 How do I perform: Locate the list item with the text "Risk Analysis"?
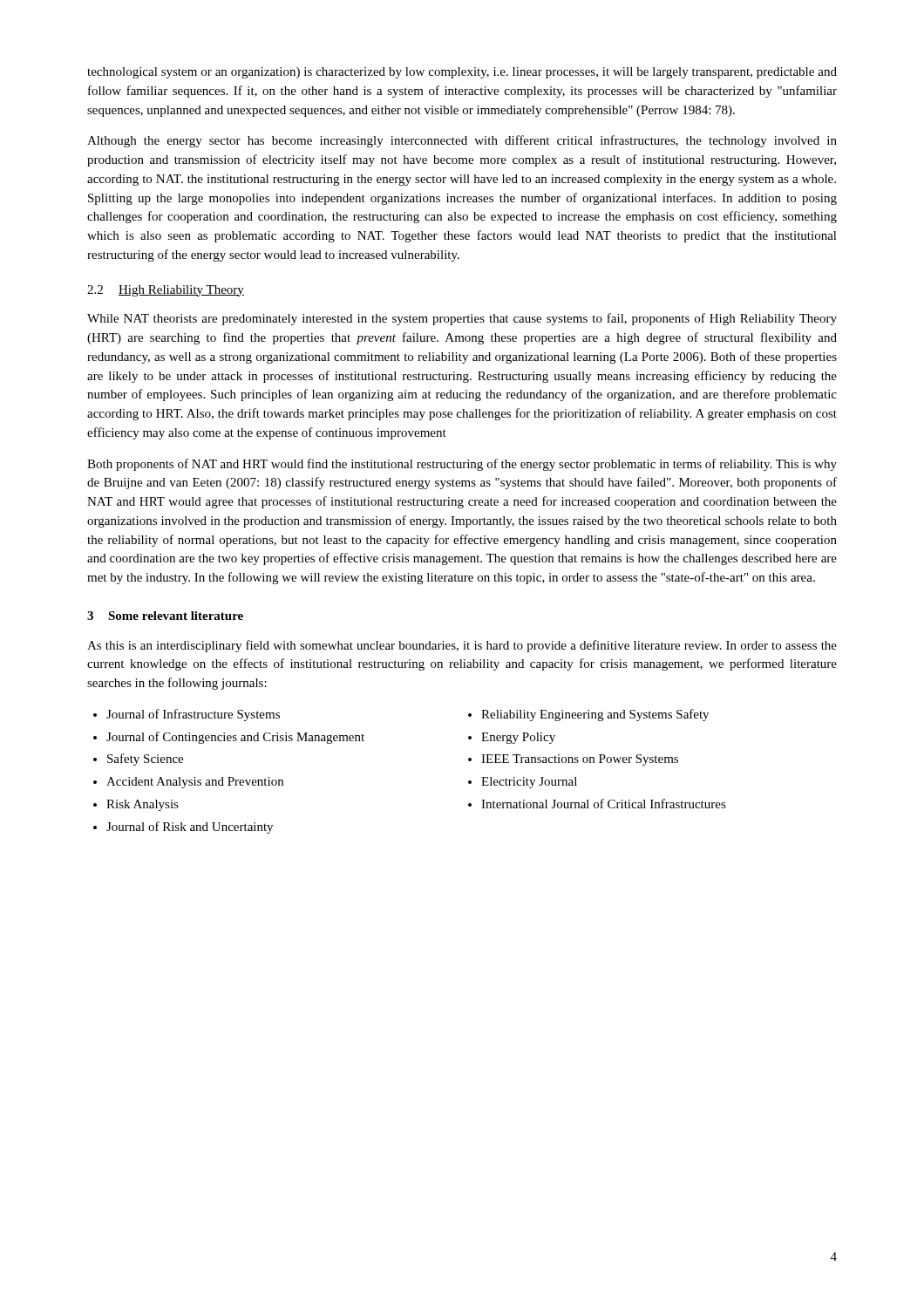143,805
